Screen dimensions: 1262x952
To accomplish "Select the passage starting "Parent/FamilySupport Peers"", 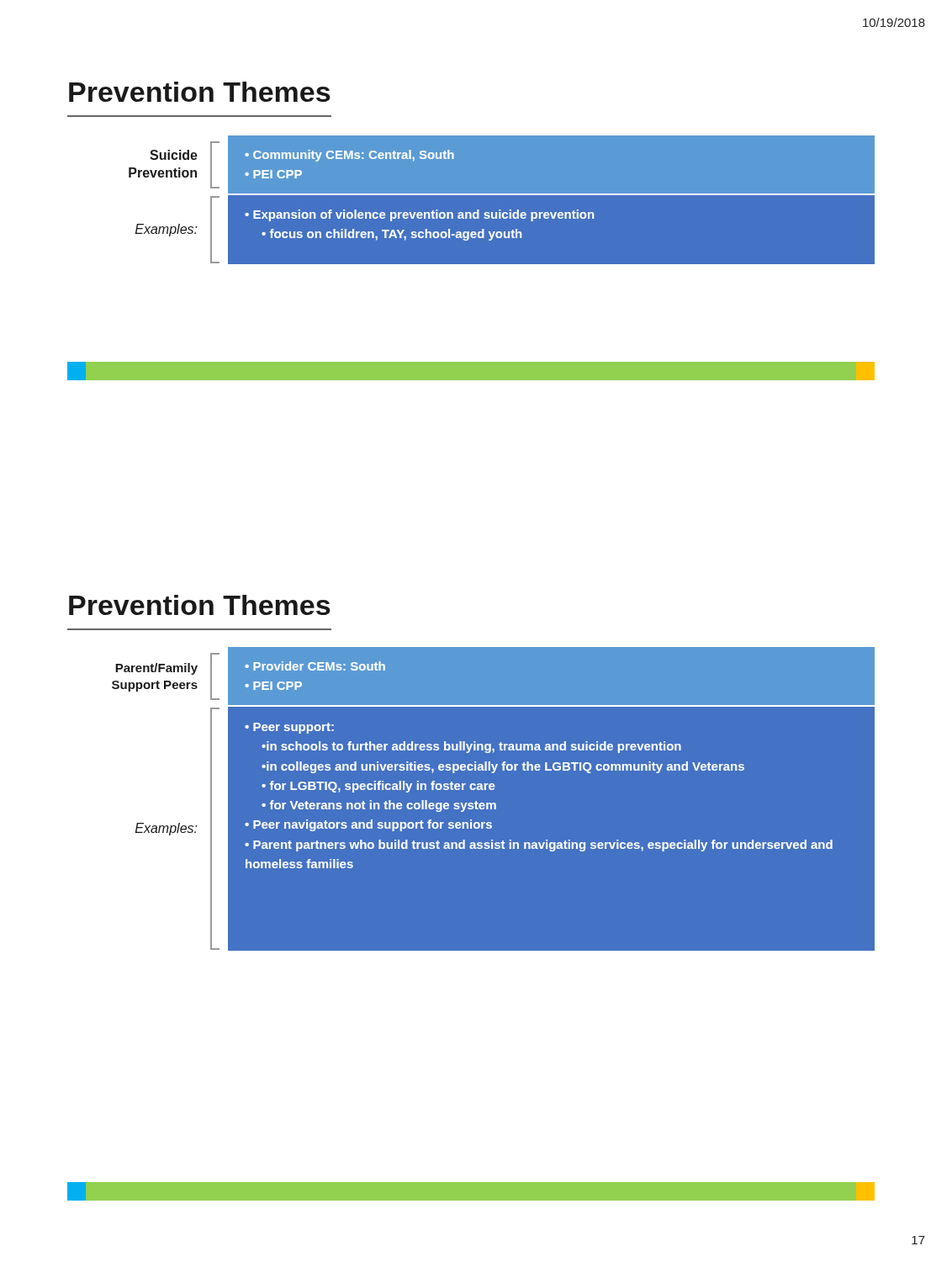I will click(x=155, y=676).
